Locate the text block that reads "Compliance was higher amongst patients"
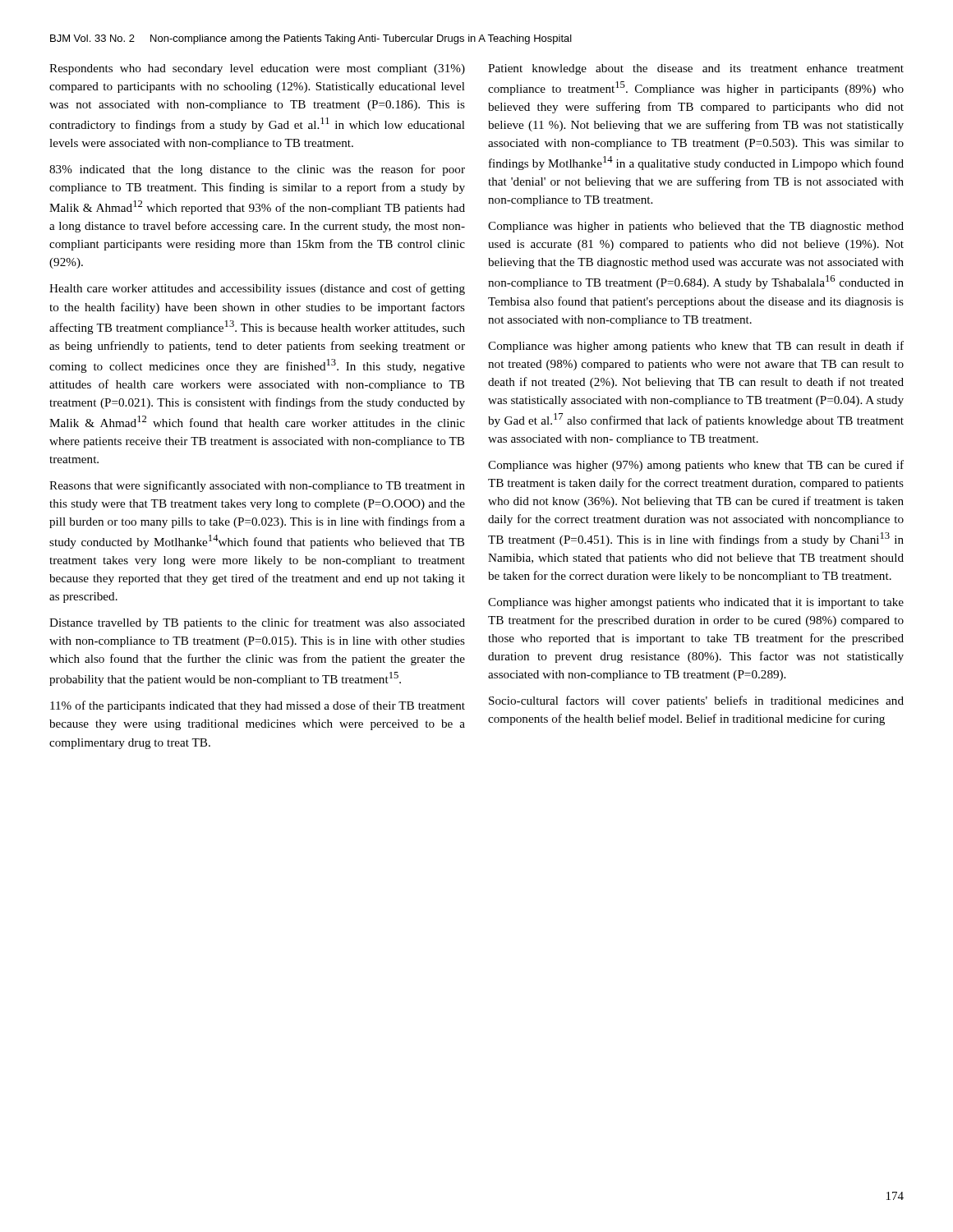 coord(696,638)
